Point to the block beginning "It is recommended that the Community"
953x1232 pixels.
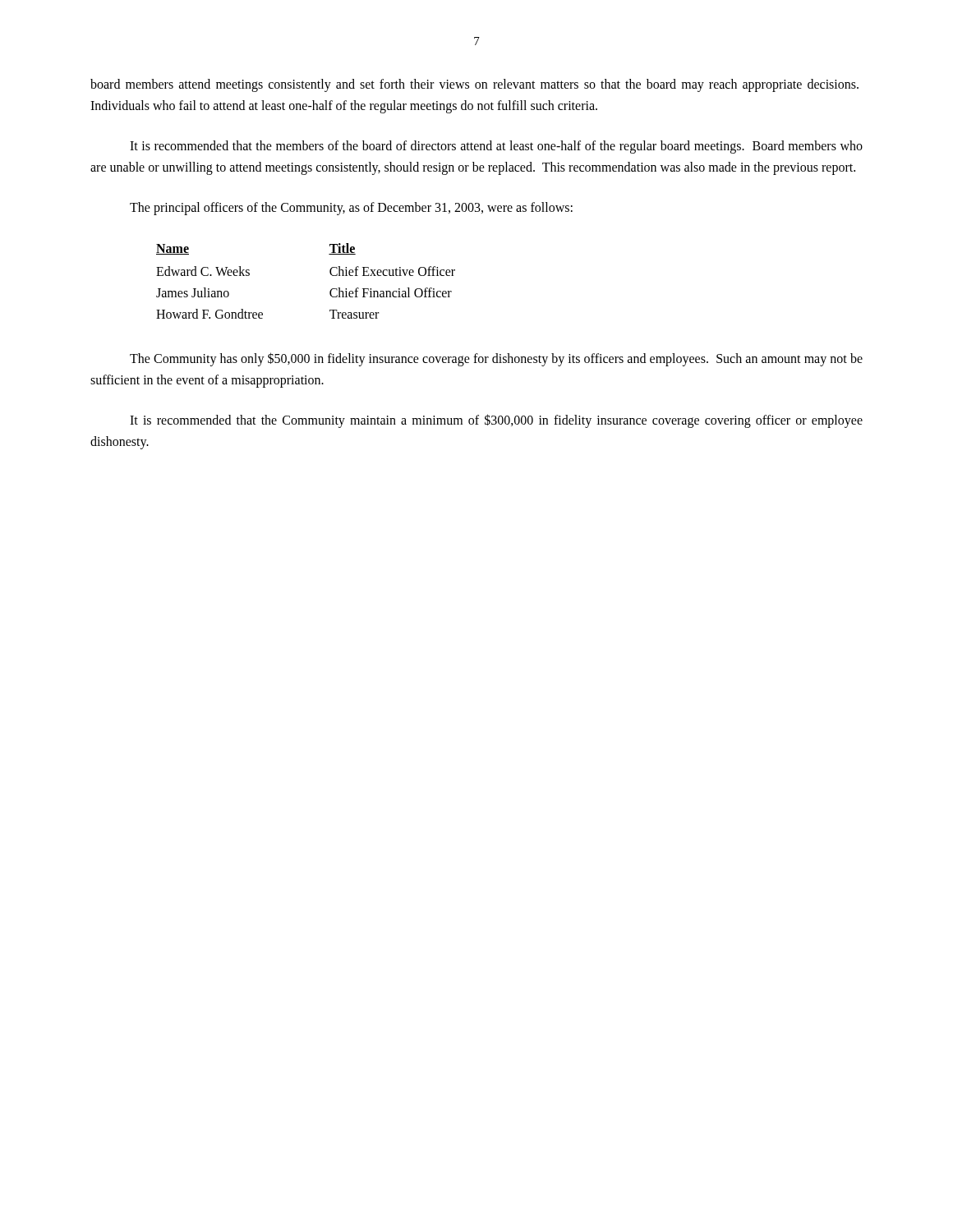[476, 431]
